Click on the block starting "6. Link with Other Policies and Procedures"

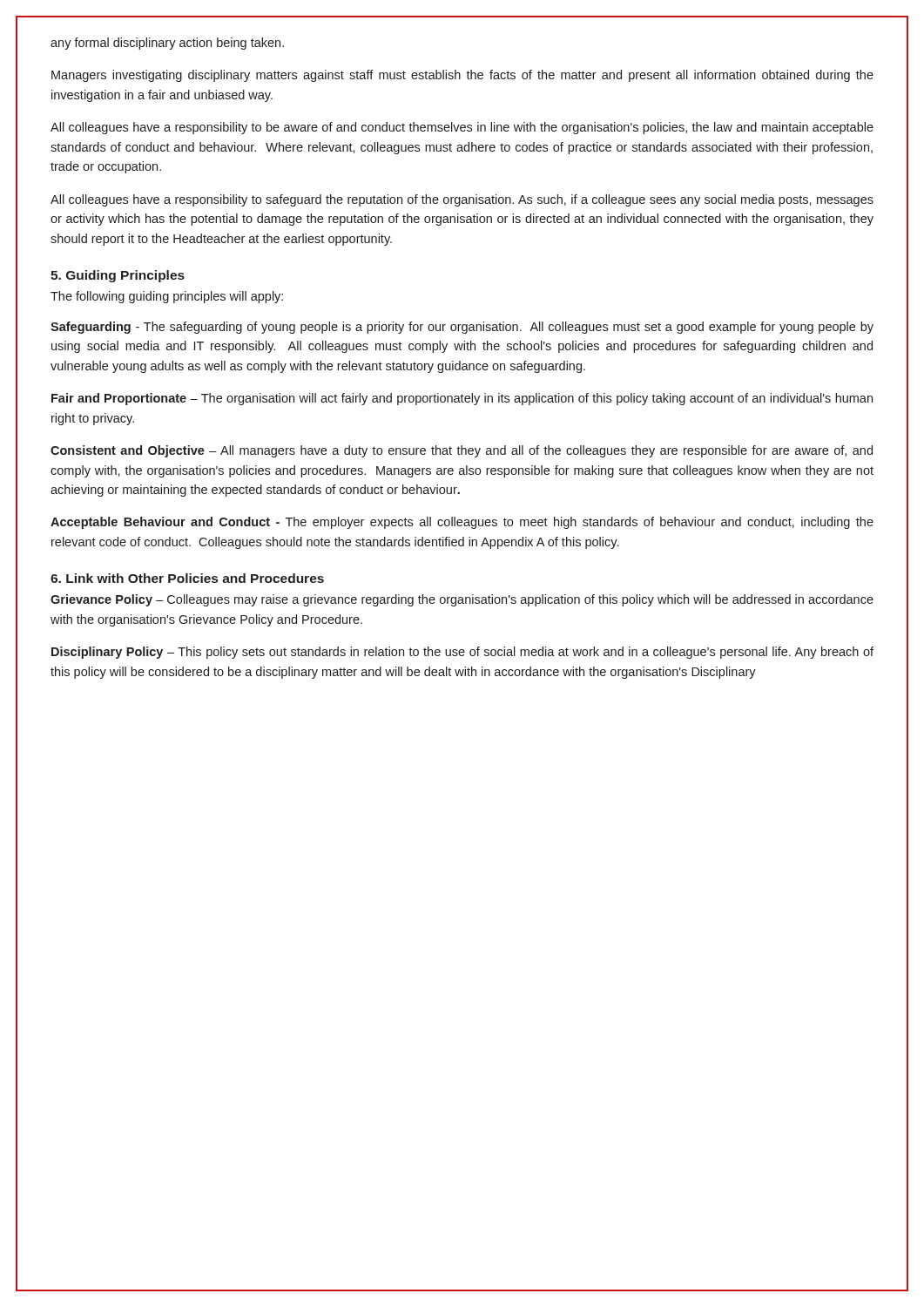187,578
